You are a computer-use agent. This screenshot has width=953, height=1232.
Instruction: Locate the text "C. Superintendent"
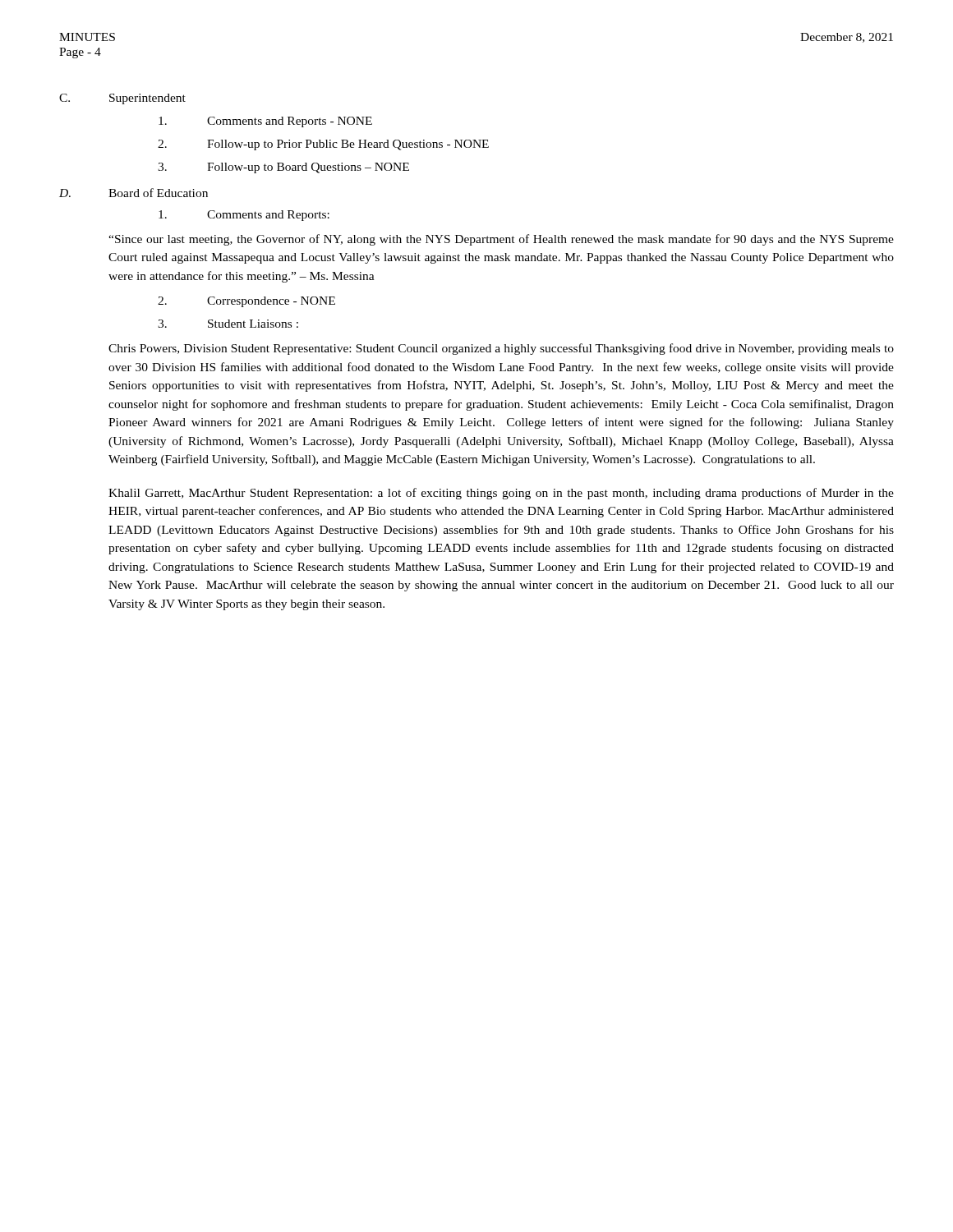[x=122, y=98]
